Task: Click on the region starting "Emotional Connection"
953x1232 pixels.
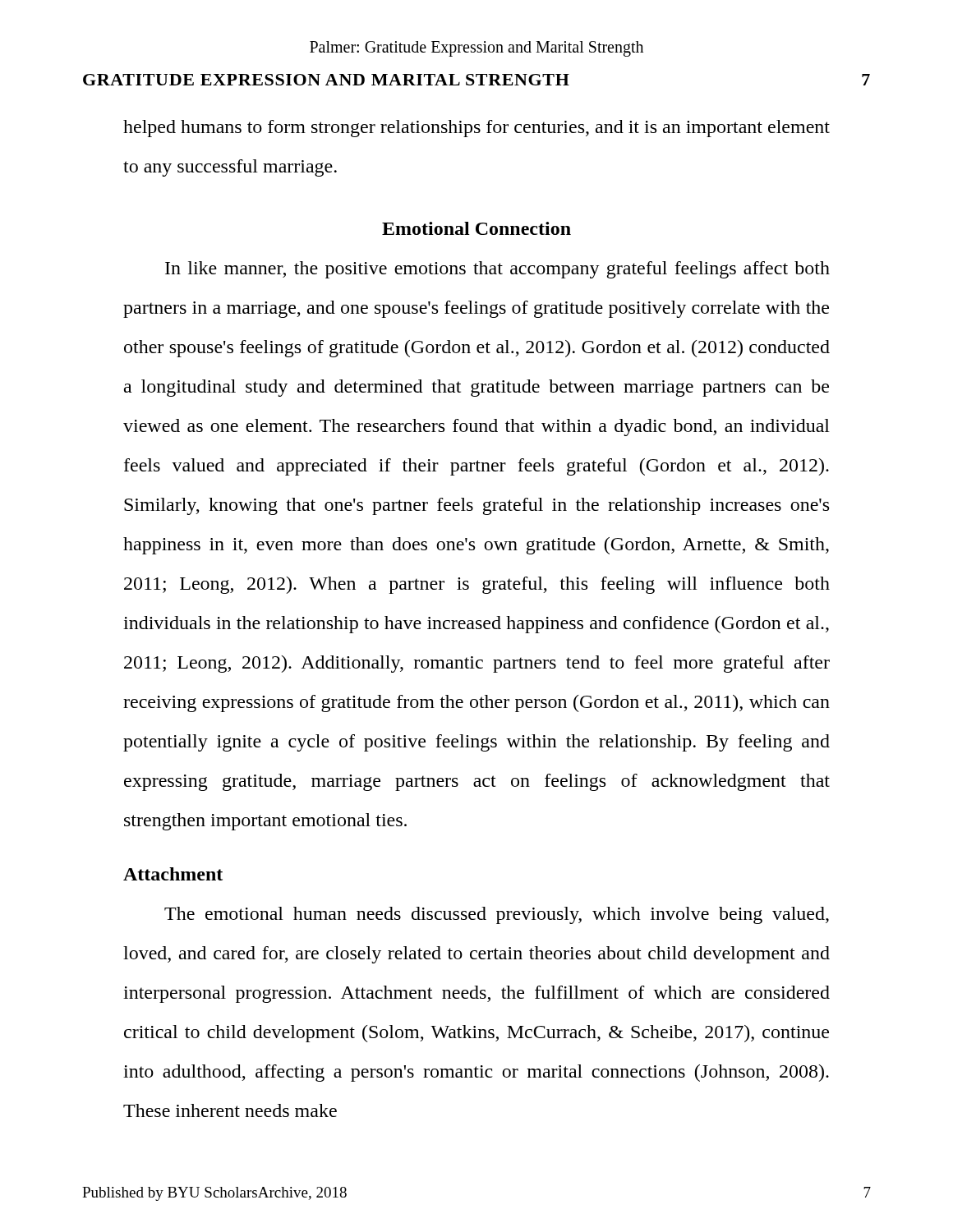Action: [x=476, y=228]
